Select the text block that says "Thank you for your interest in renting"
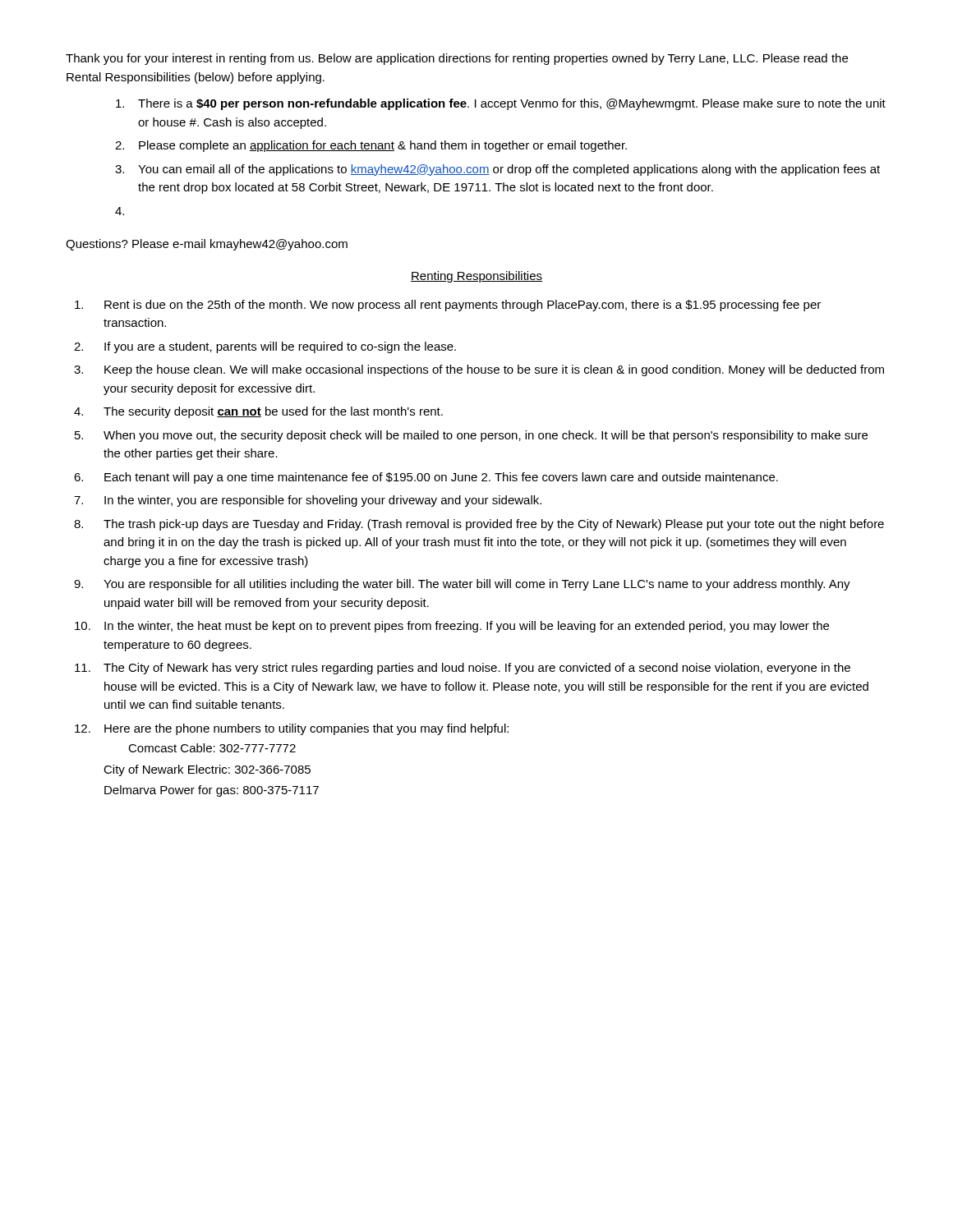 tap(476, 68)
